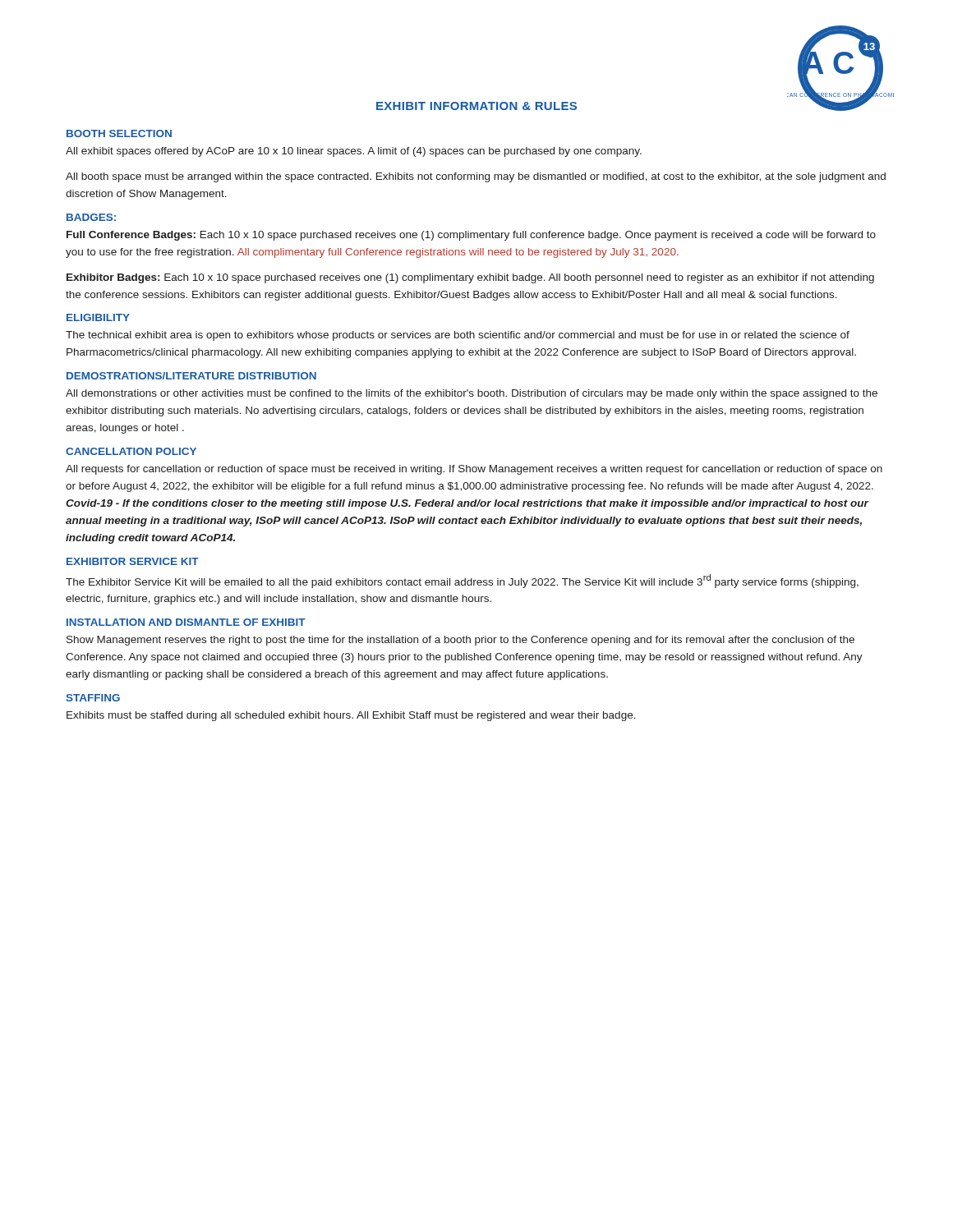Find the section header that reads "EXHIBITOR SERVICE KIT"
Viewport: 953px width, 1232px height.
click(132, 561)
